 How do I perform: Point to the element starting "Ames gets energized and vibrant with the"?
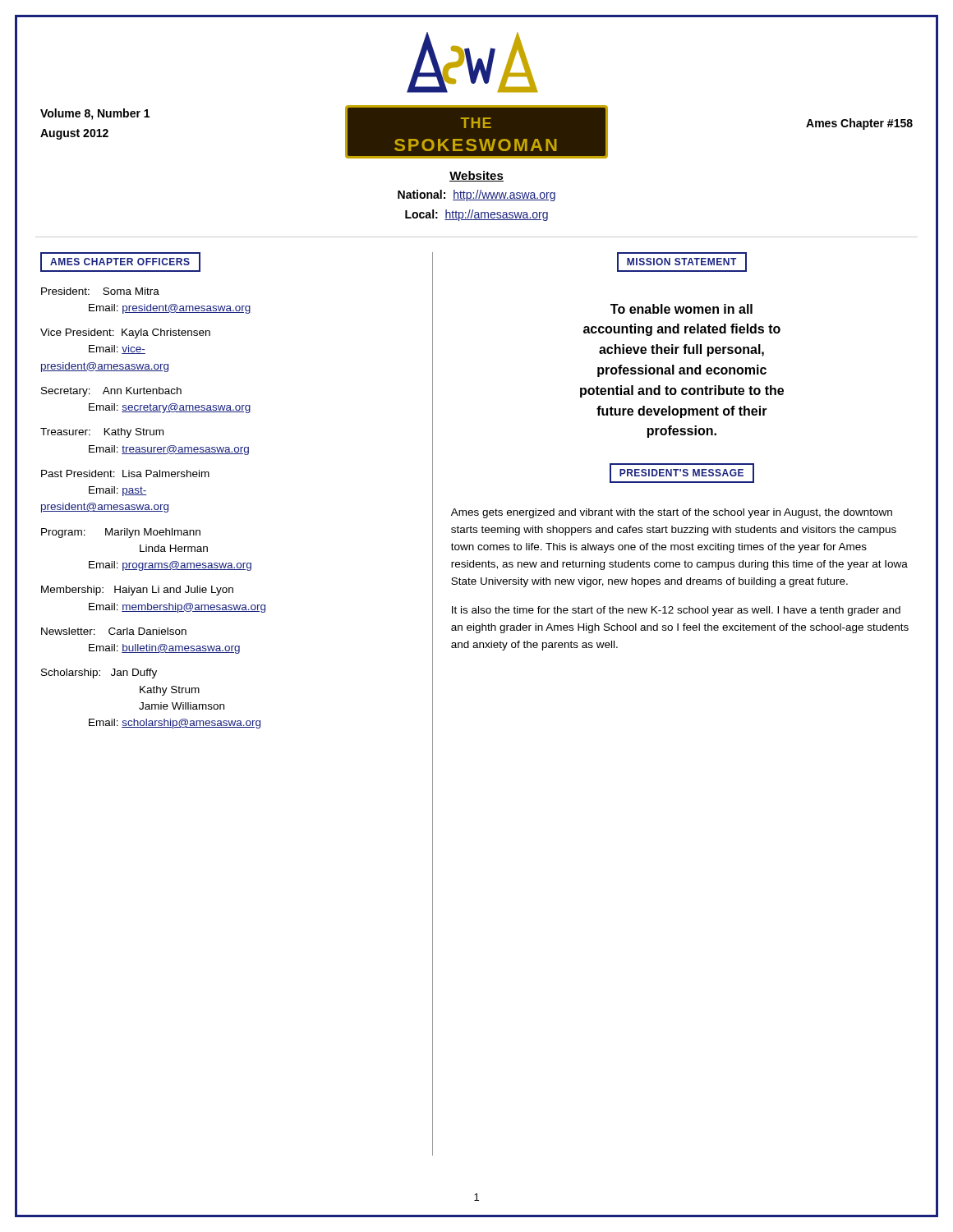pyautogui.click(x=679, y=547)
